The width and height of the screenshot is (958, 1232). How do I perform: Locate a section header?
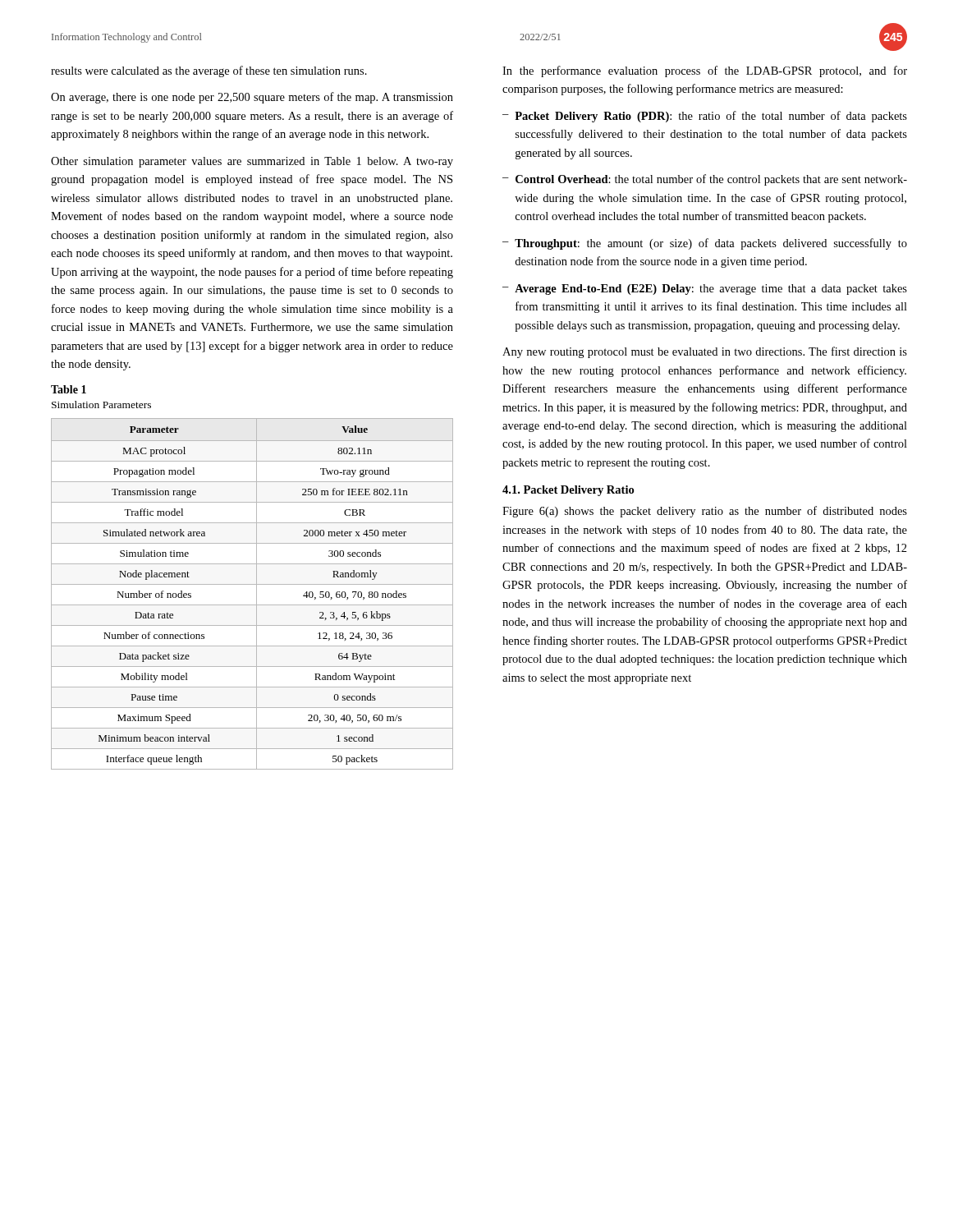click(568, 490)
